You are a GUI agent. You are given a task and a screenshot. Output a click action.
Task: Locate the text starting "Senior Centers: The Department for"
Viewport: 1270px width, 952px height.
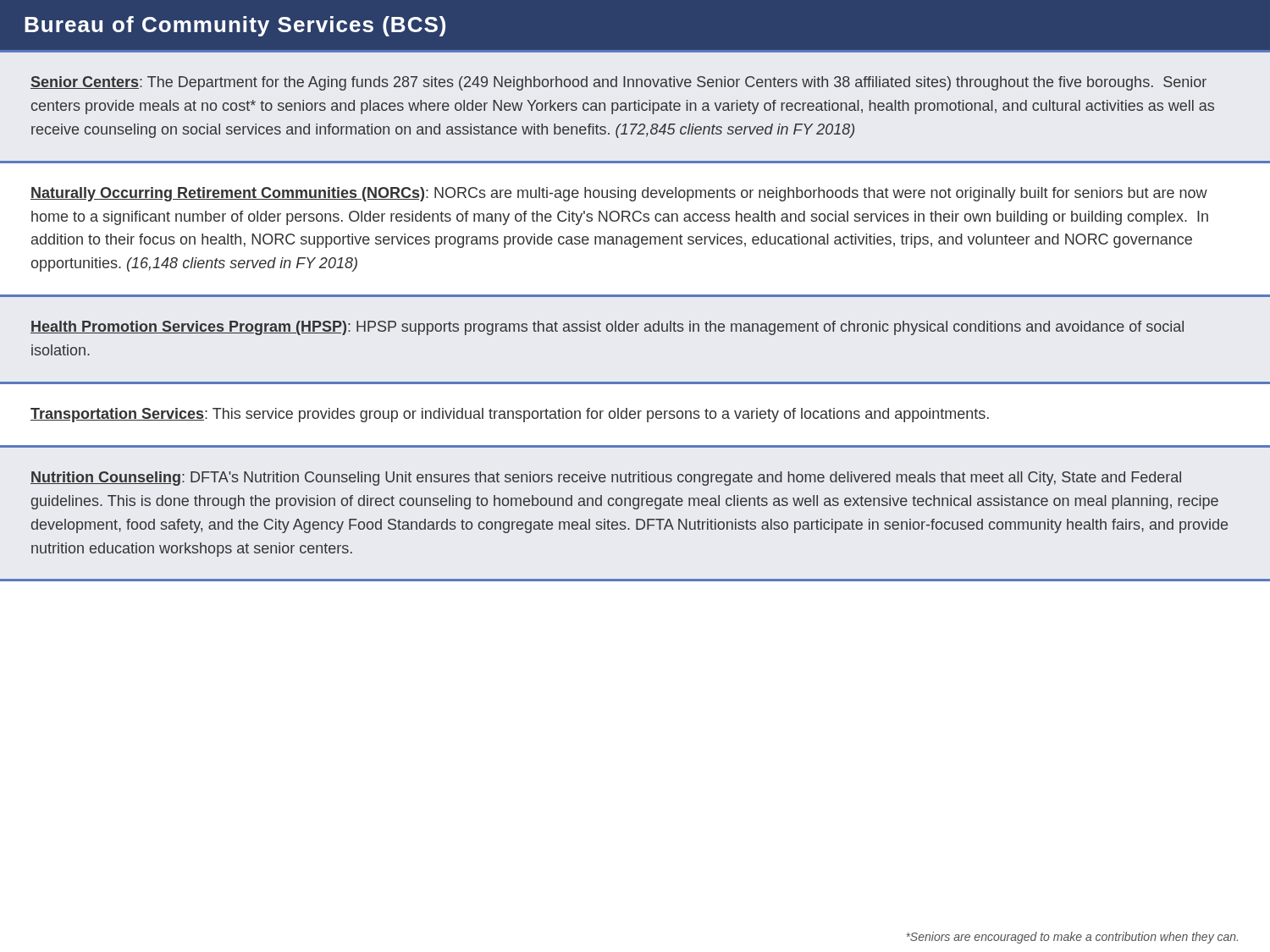pos(623,106)
